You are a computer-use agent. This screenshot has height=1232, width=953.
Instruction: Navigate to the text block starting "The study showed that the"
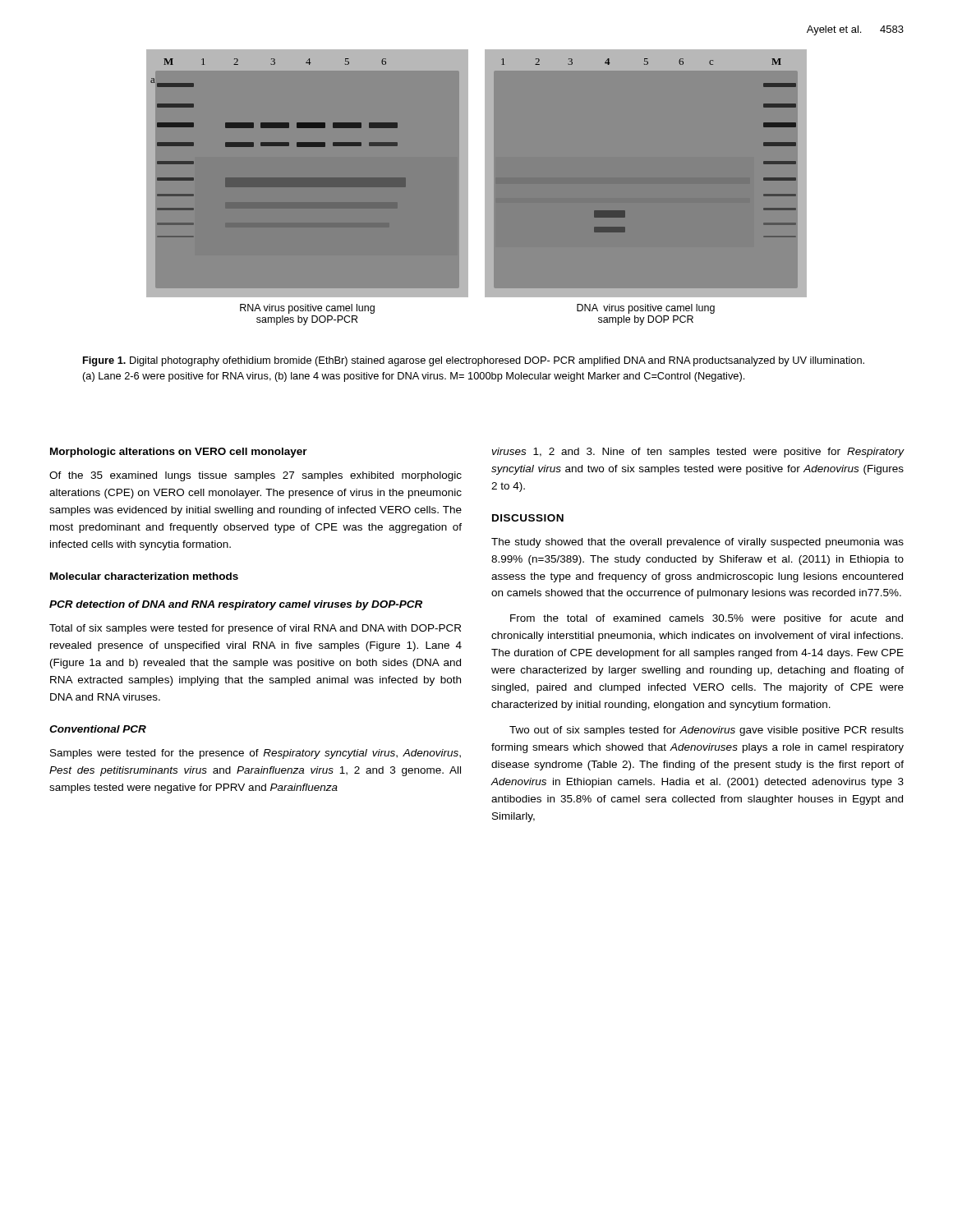698,567
